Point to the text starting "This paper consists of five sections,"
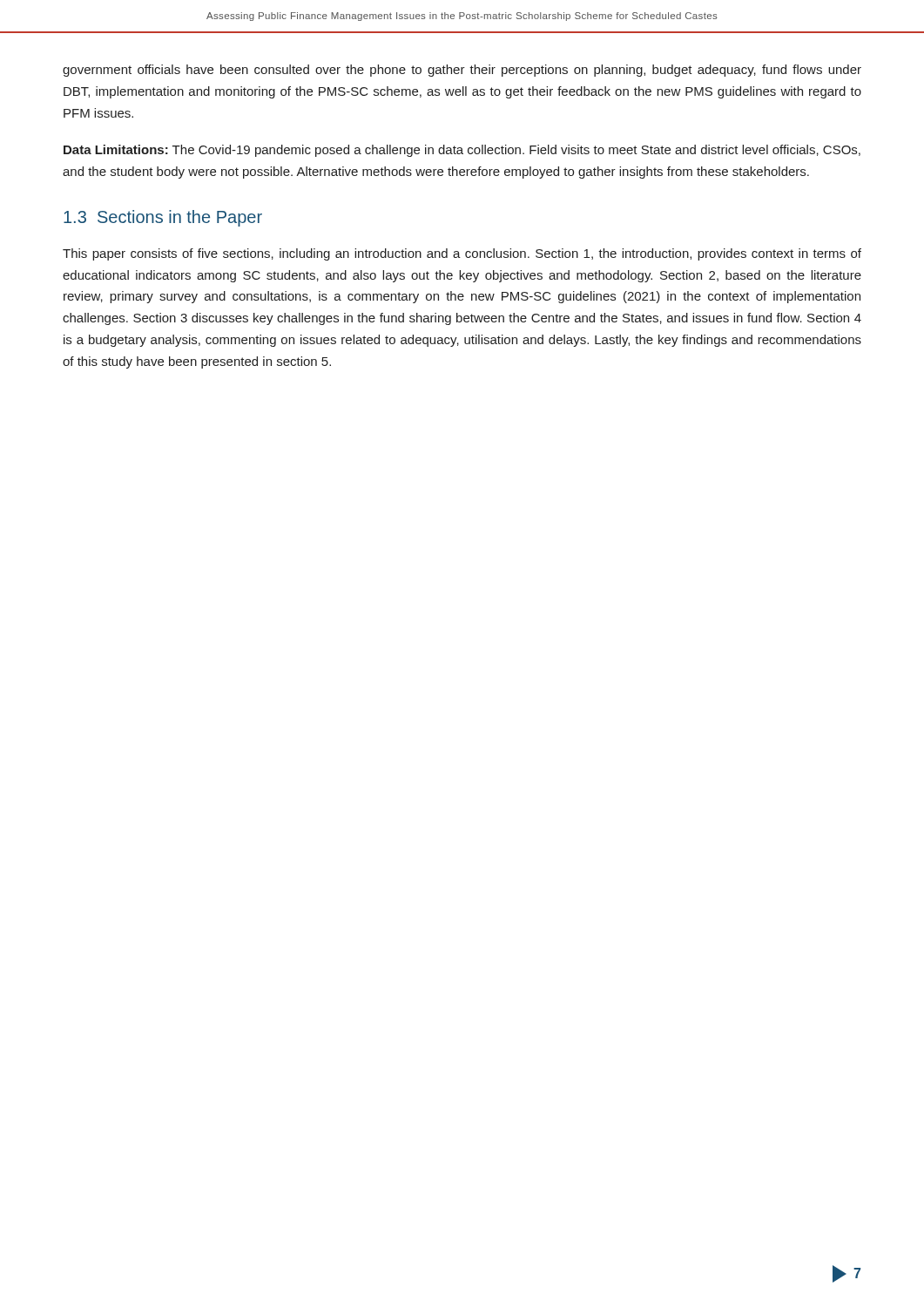 pos(462,307)
